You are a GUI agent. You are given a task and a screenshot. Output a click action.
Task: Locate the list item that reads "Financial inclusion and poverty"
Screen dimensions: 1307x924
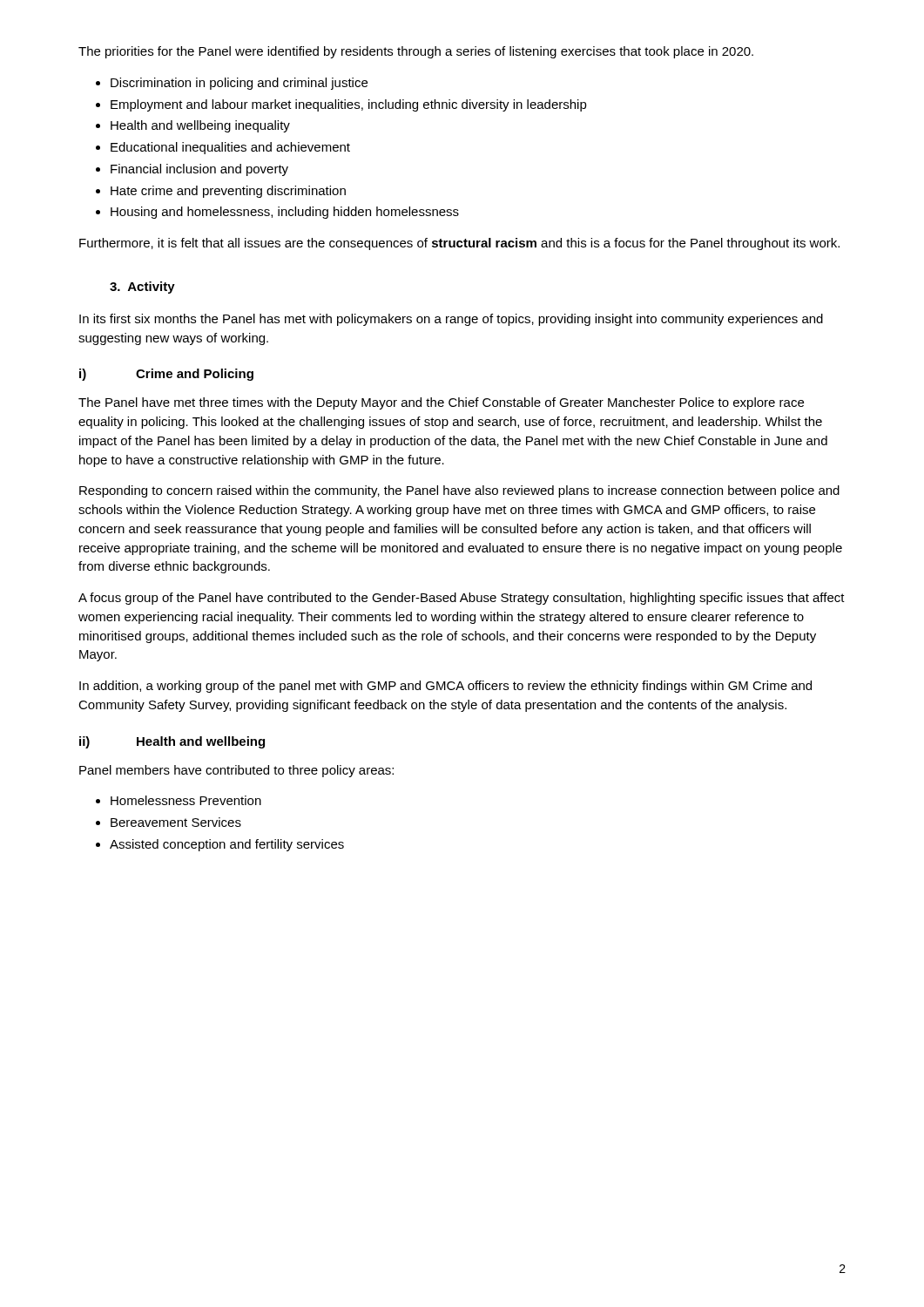click(x=199, y=168)
